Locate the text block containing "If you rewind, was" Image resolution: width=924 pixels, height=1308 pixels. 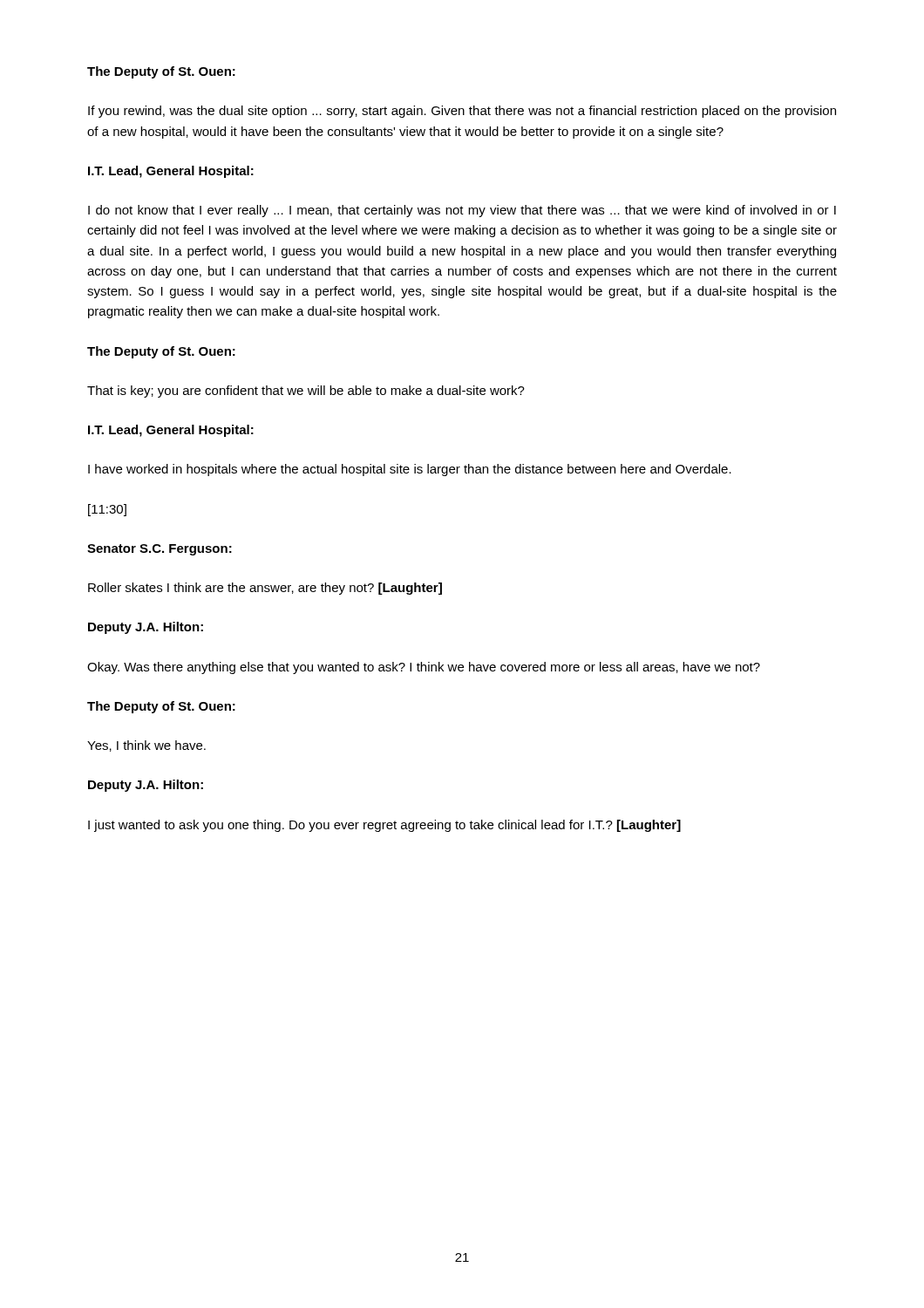point(462,121)
